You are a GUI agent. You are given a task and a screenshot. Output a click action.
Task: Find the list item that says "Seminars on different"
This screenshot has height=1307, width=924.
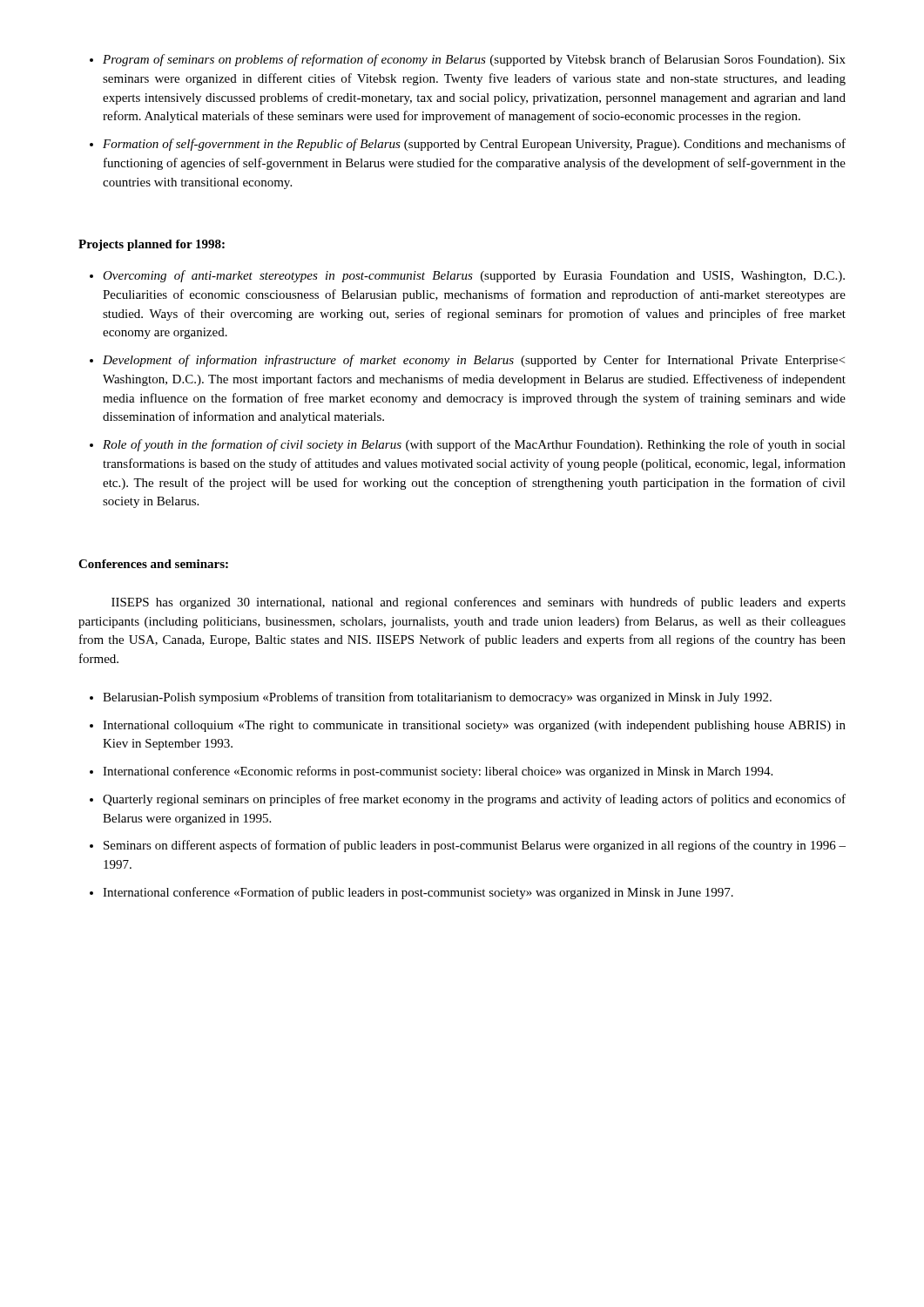tap(474, 855)
